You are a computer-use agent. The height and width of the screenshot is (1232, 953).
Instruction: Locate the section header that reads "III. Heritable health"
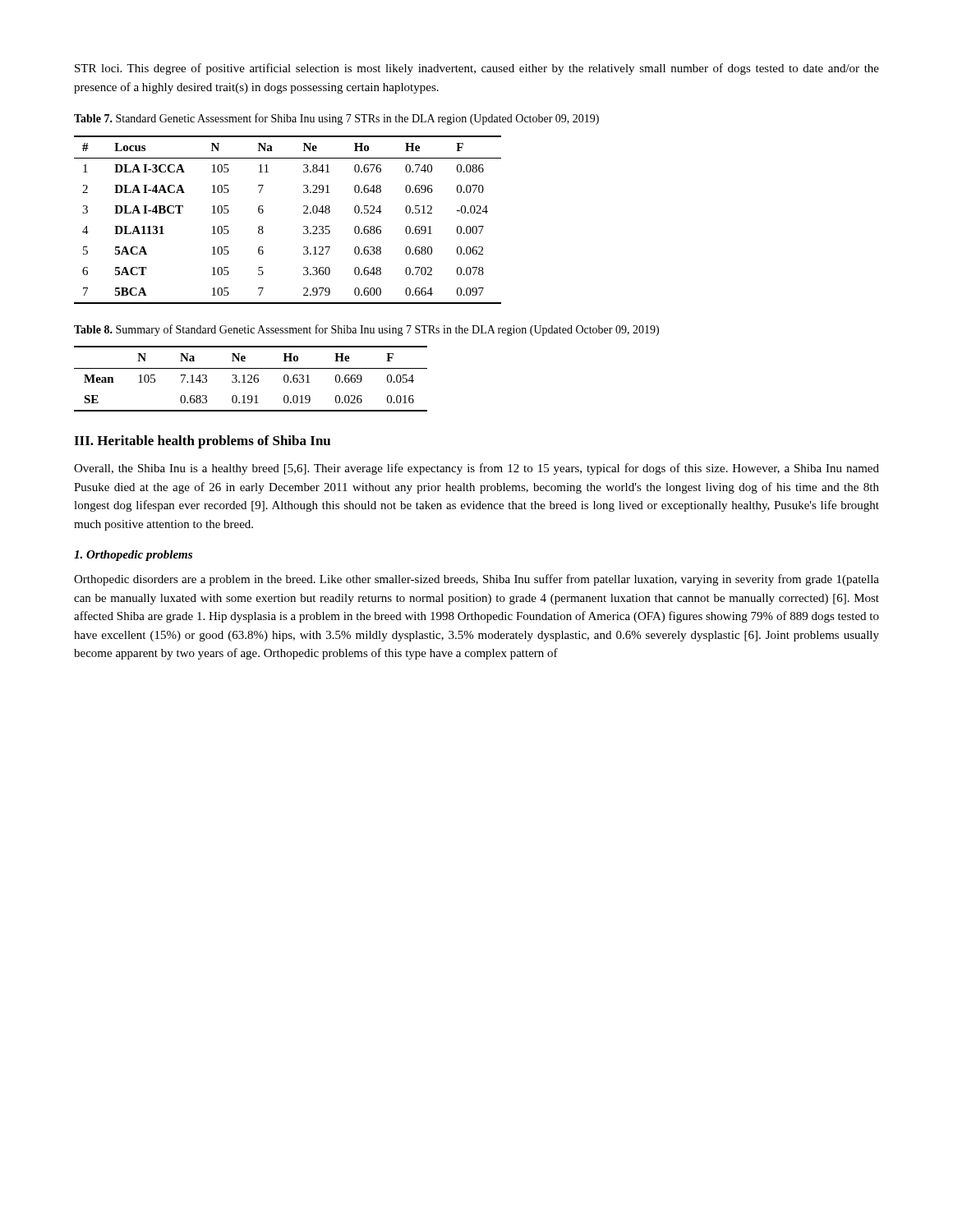202,441
